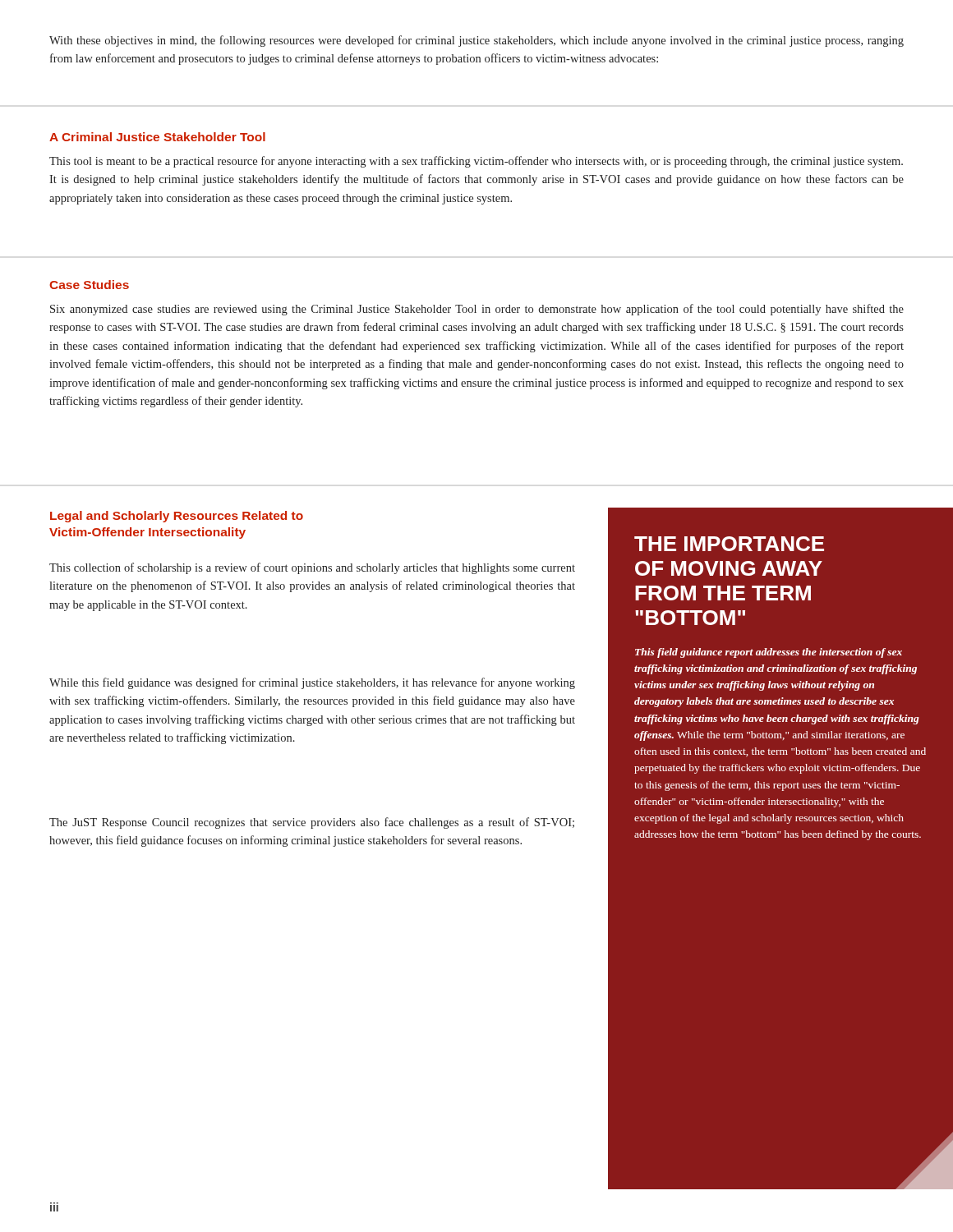Find the block on this page that starts "Six anonymized case studies are reviewed using"
Viewport: 953px width, 1232px height.
pyautogui.click(x=476, y=355)
